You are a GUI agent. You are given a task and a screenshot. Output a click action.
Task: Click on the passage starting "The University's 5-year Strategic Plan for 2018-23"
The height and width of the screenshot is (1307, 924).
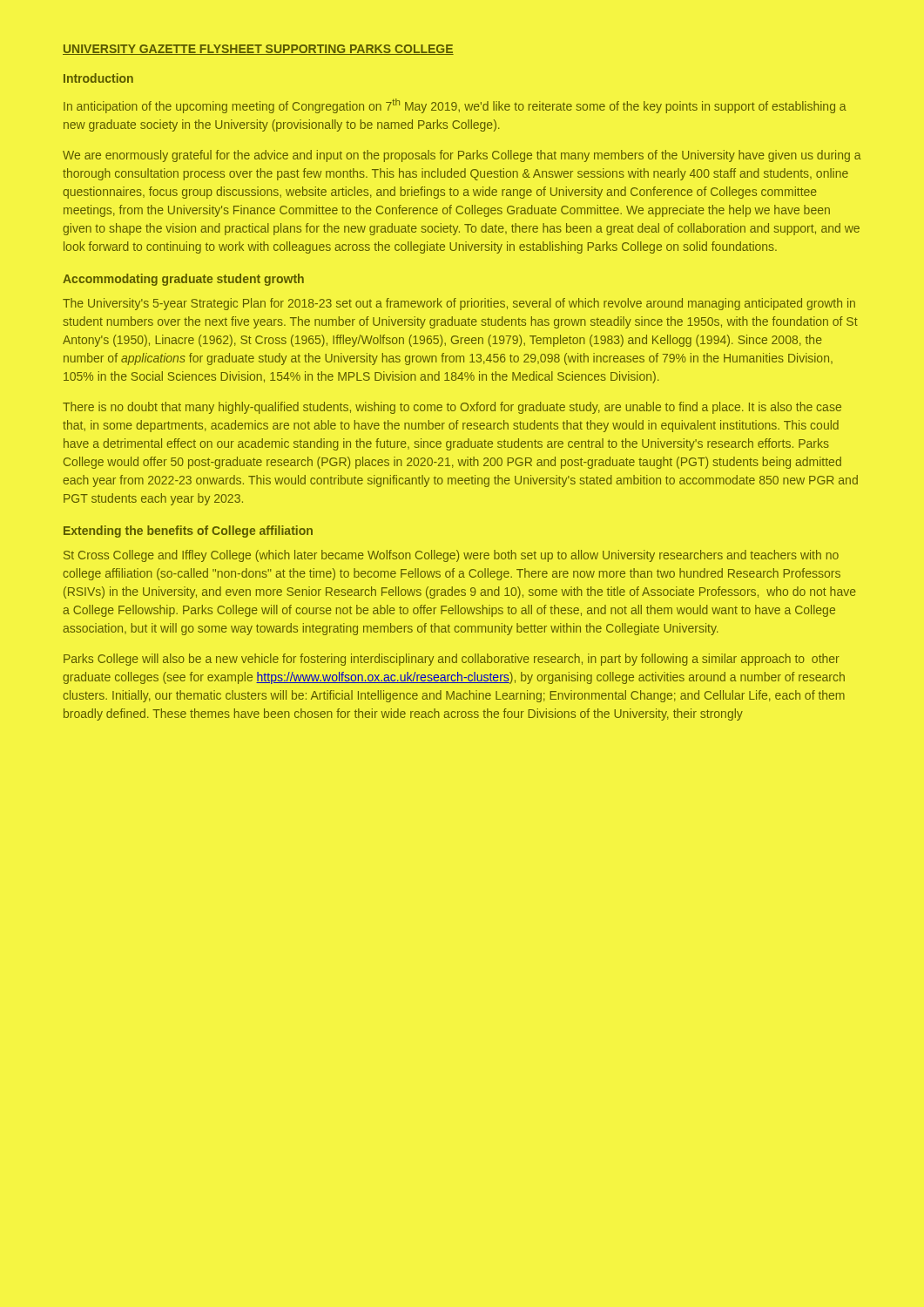tap(460, 339)
